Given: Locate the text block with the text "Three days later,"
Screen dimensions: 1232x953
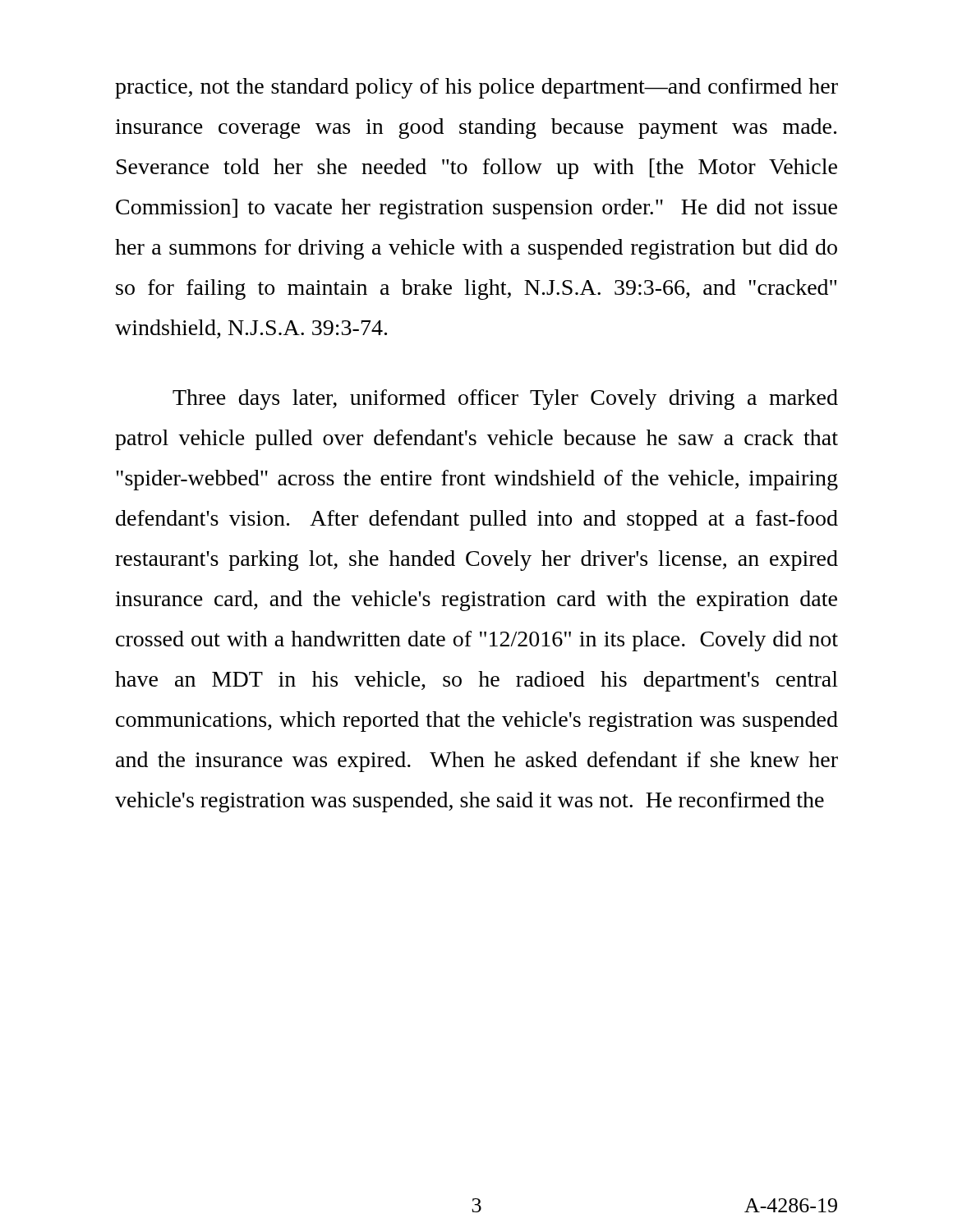Looking at the screenshot, I should [x=476, y=598].
